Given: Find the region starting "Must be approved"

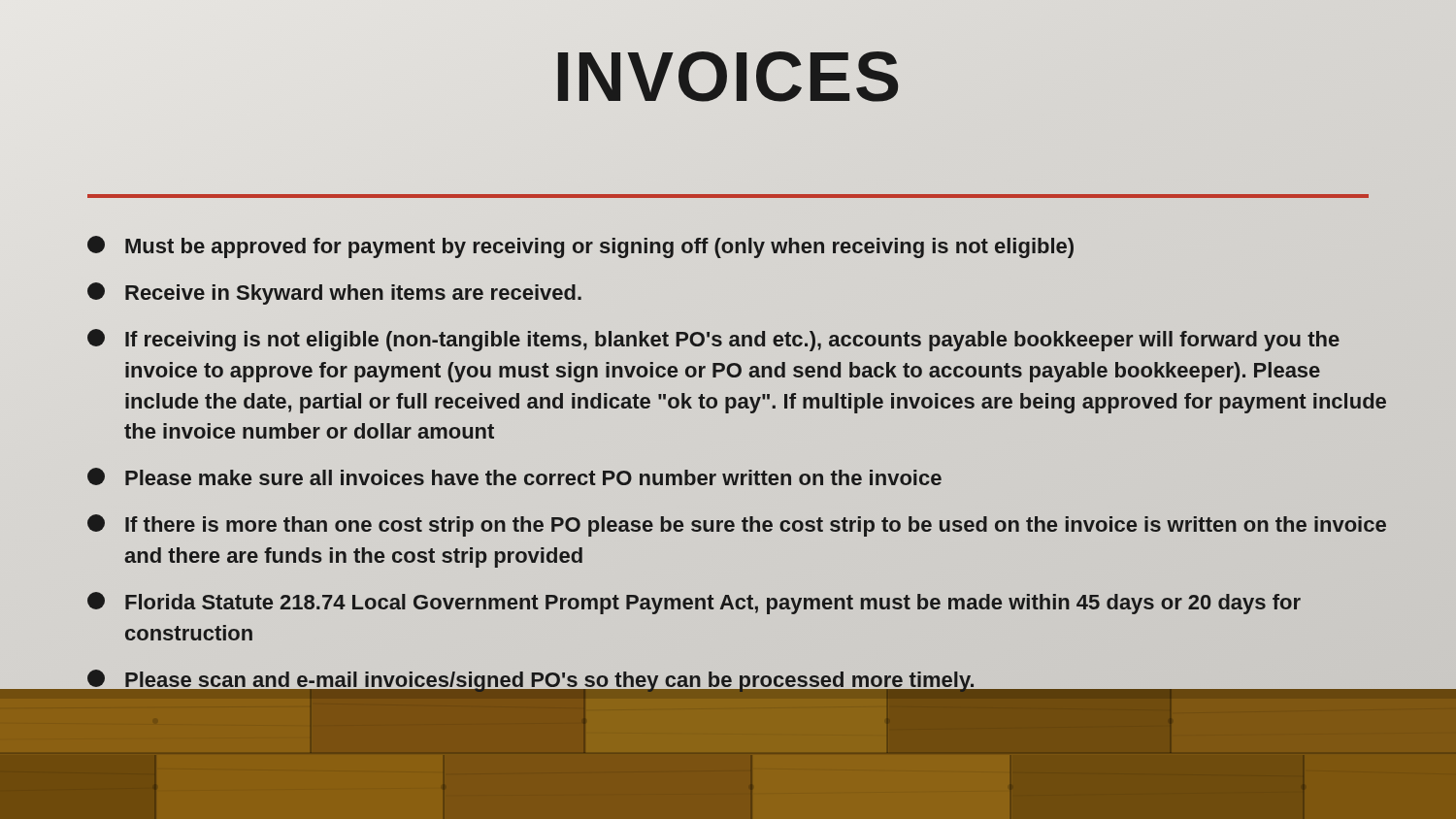Looking at the screenshot, I should click(x=581, y=246).
